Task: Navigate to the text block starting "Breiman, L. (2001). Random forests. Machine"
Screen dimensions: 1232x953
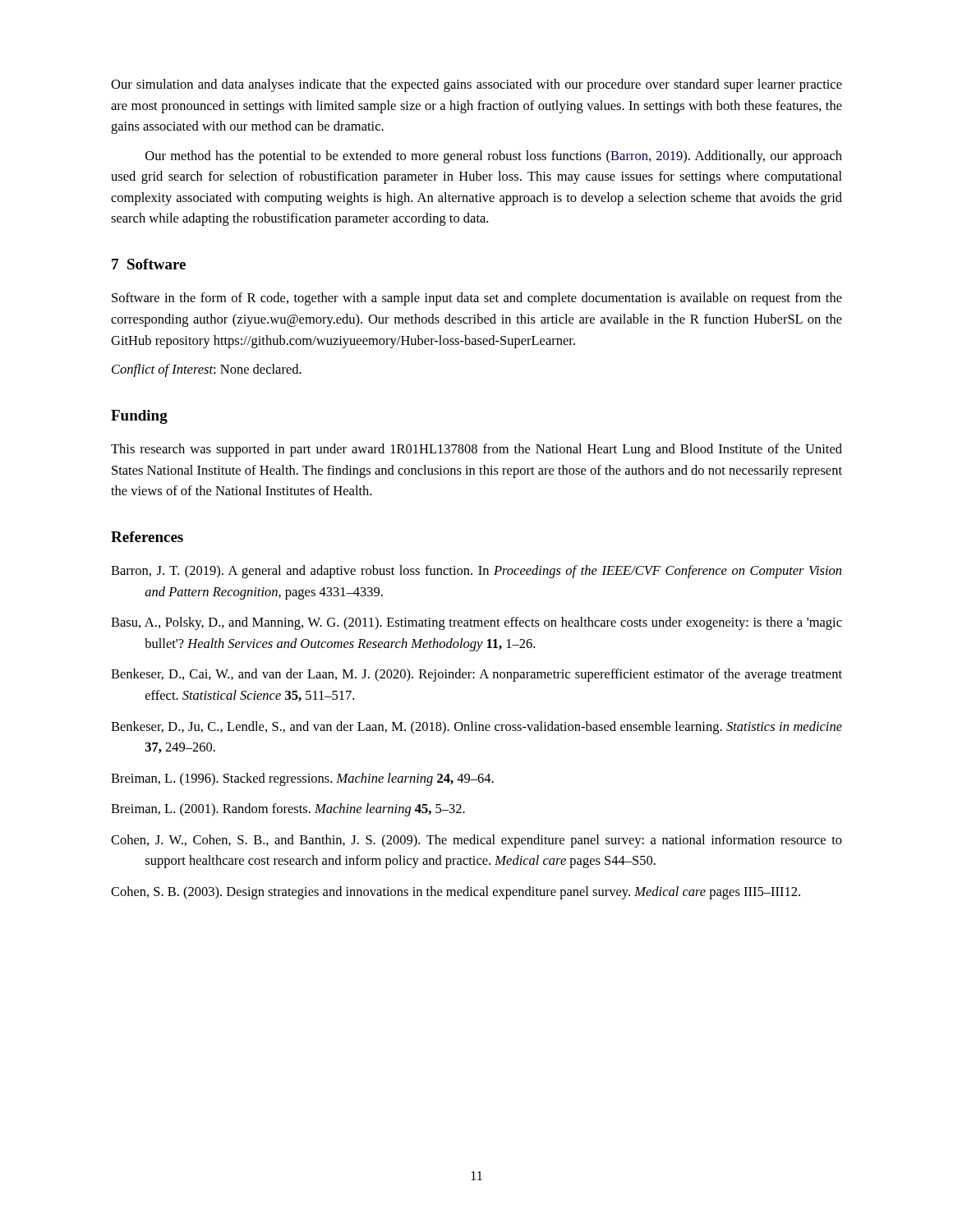Action: (288, 809)
